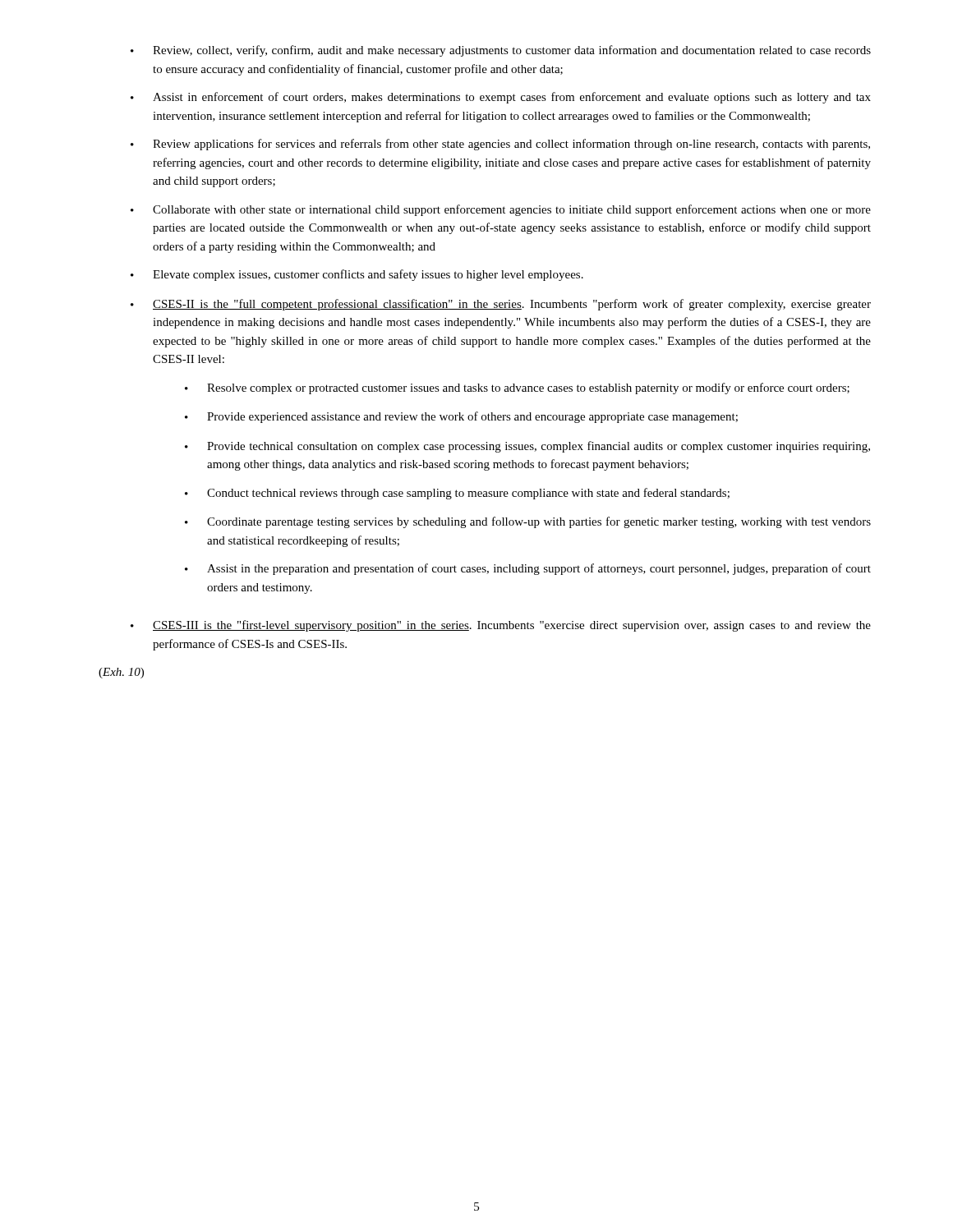
Task: Locate the text block starting "• Elevate complex"
Action: pos(500,275)
